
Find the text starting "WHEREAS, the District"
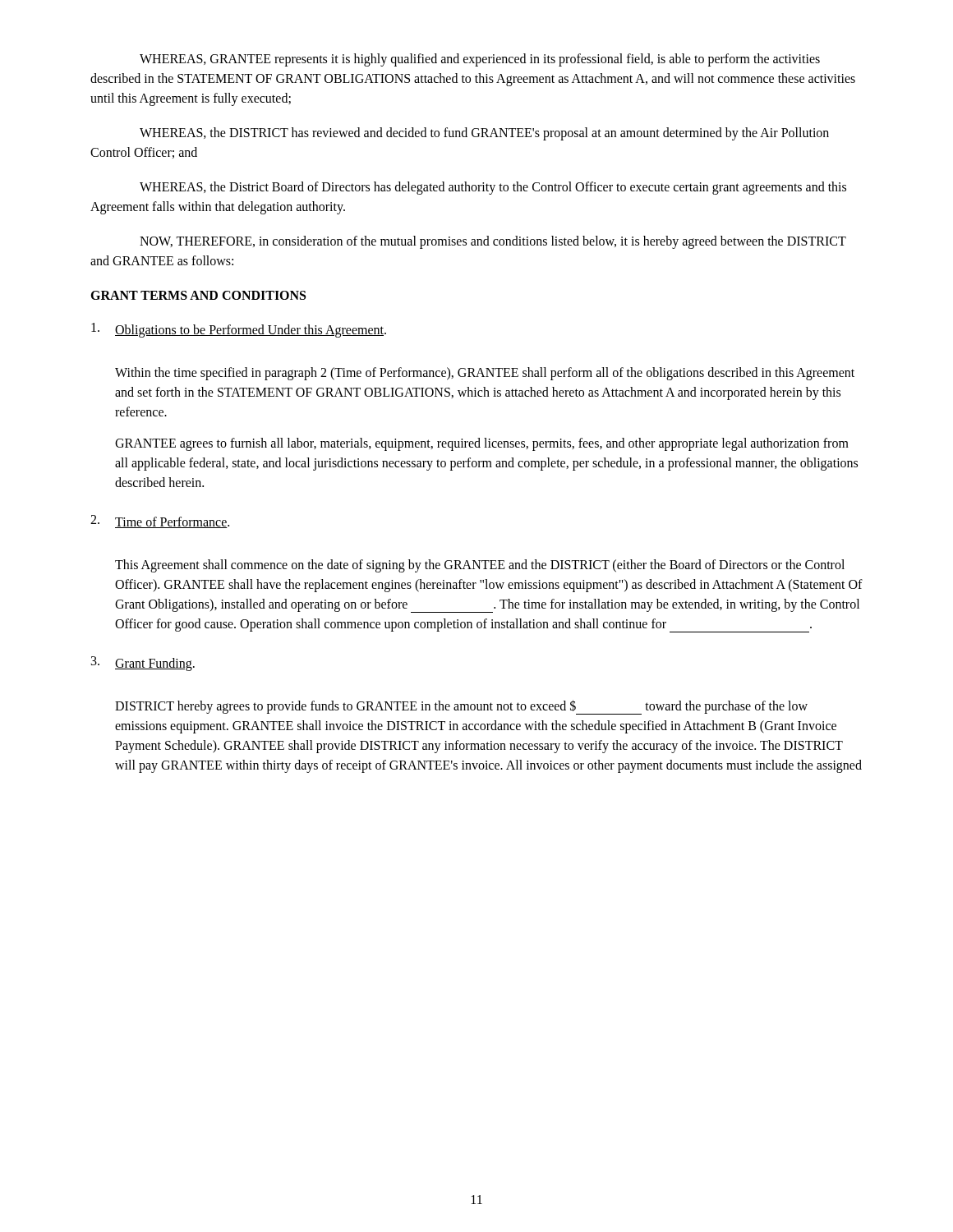(476, 197)
